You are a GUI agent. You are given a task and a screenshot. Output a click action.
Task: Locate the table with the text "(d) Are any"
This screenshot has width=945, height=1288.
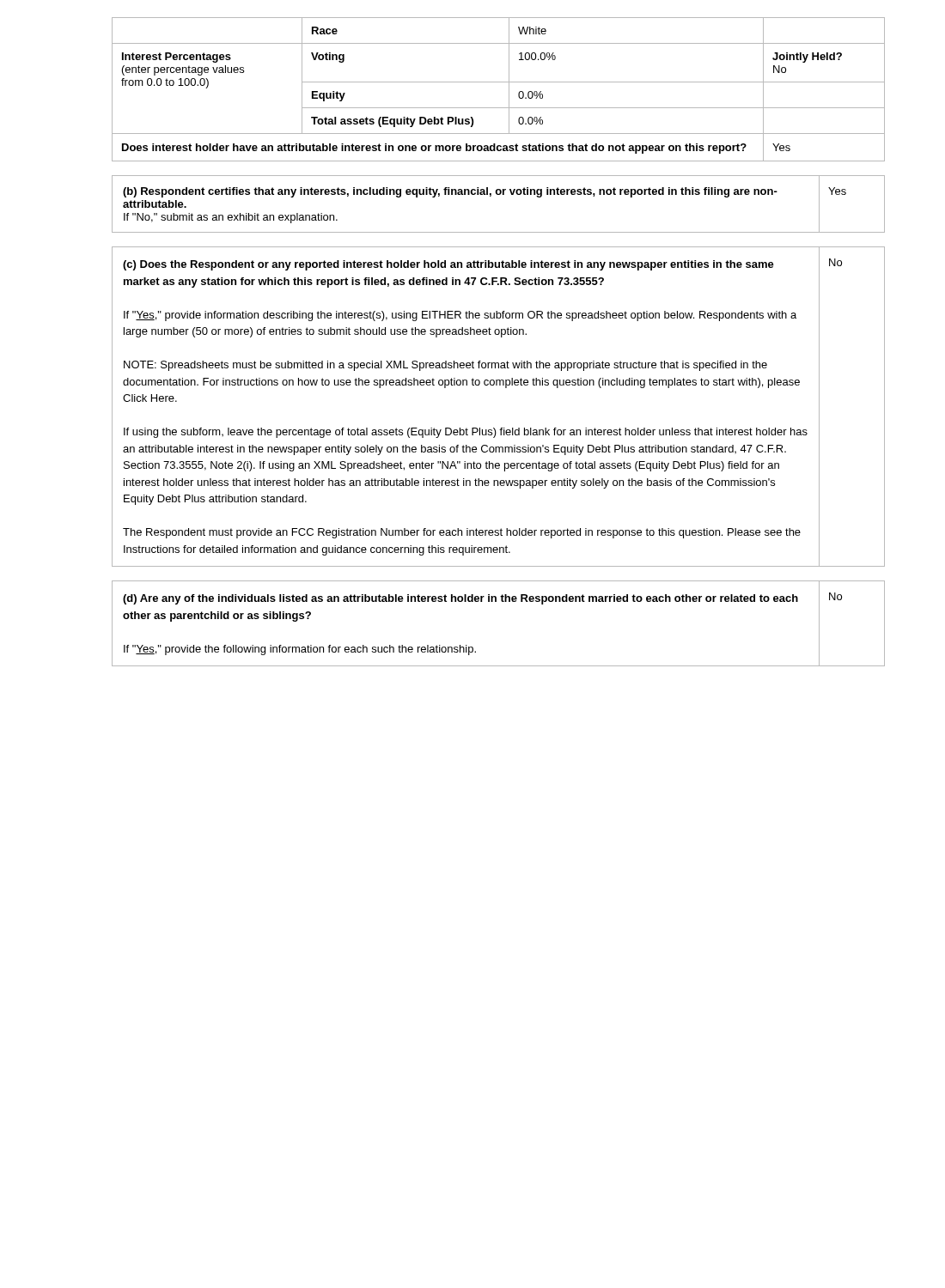click(498, 623)
